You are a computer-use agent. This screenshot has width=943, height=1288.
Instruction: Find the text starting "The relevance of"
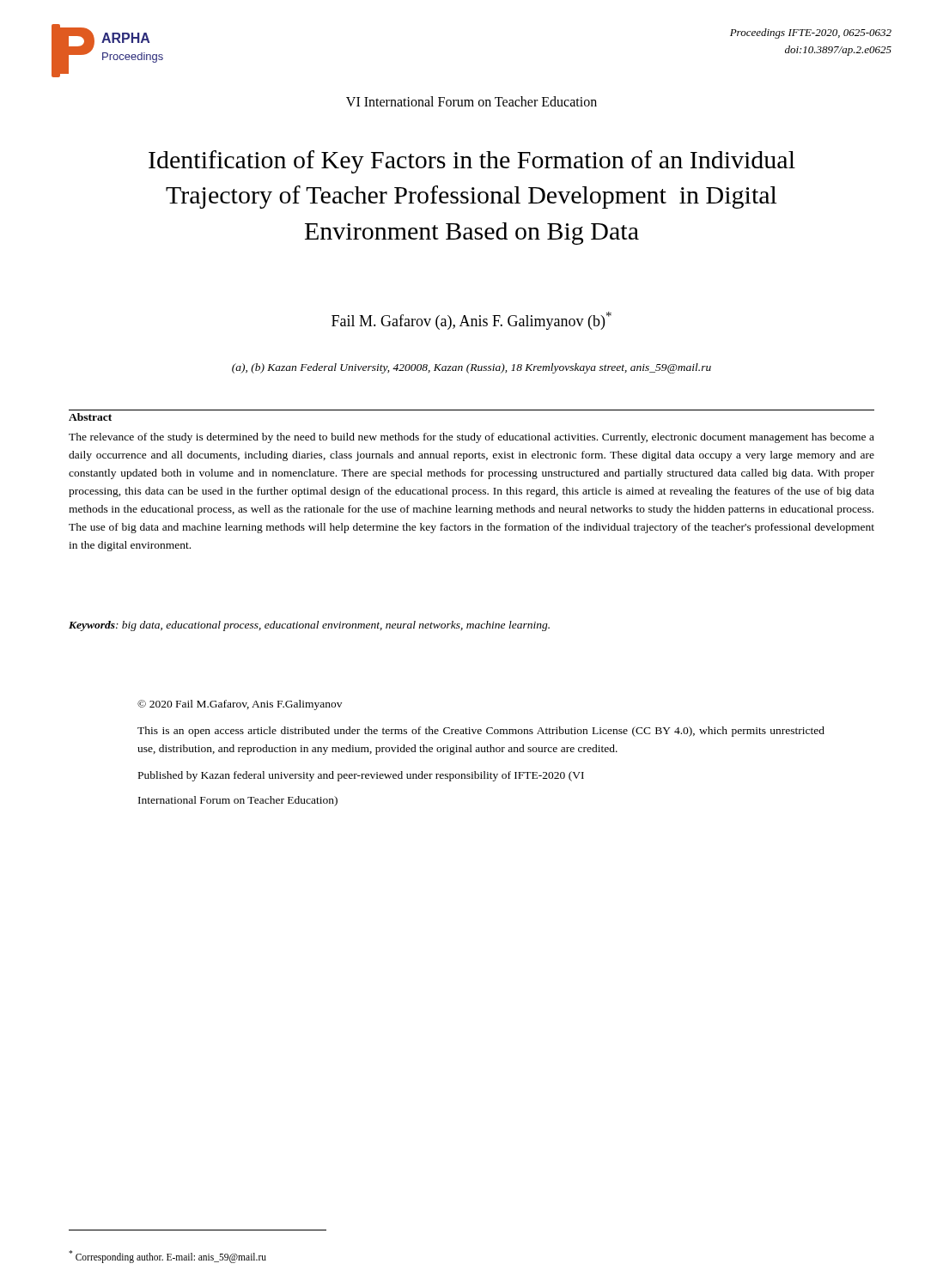(472, 491)
